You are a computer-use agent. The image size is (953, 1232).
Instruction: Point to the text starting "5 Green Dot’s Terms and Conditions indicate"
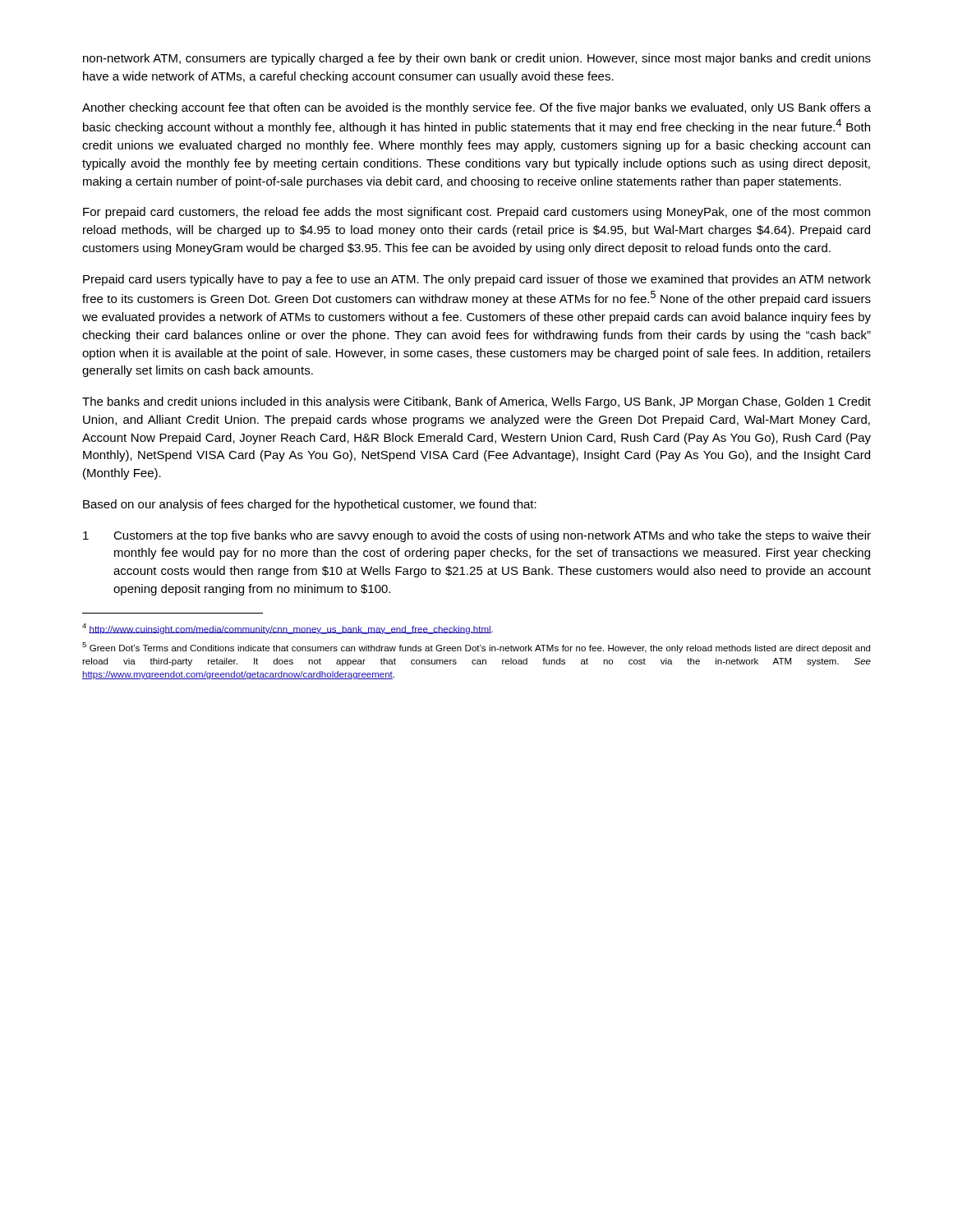coord(476,660)
